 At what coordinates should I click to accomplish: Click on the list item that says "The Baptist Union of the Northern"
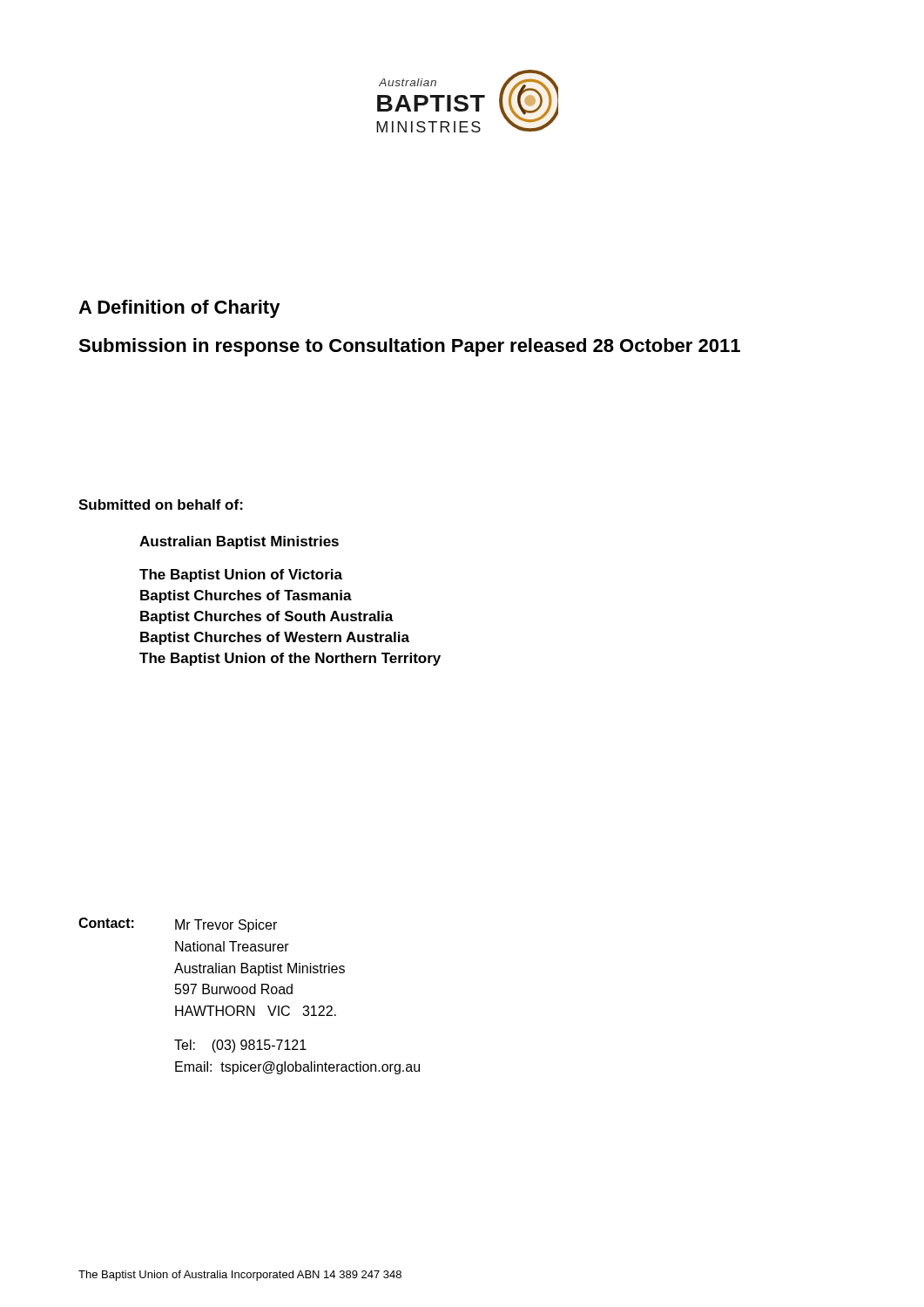point(290,658)
